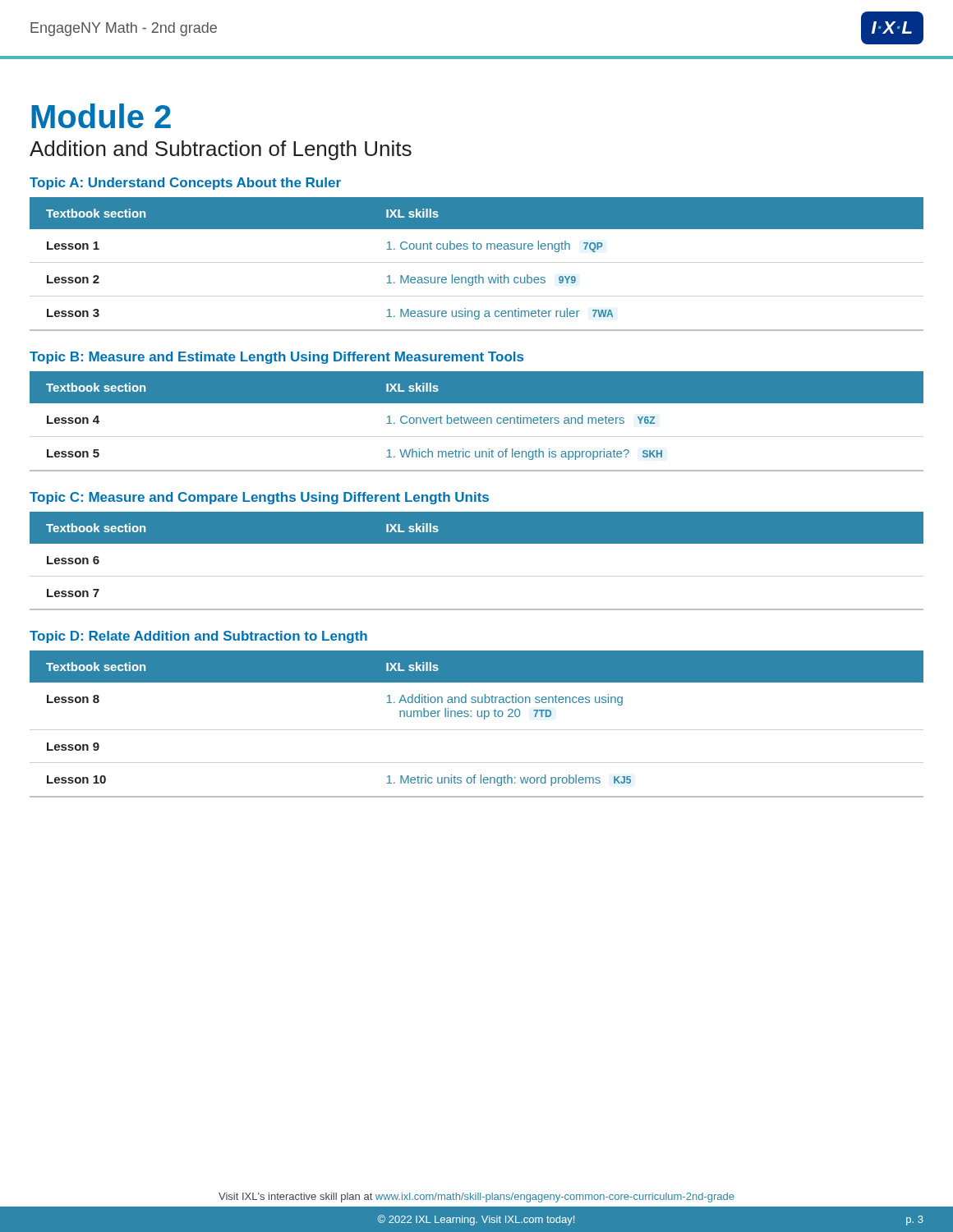
Task: Find the element starting "Topic B: Measure and Estimate Length Using Different"
Action: pos(277,357)
